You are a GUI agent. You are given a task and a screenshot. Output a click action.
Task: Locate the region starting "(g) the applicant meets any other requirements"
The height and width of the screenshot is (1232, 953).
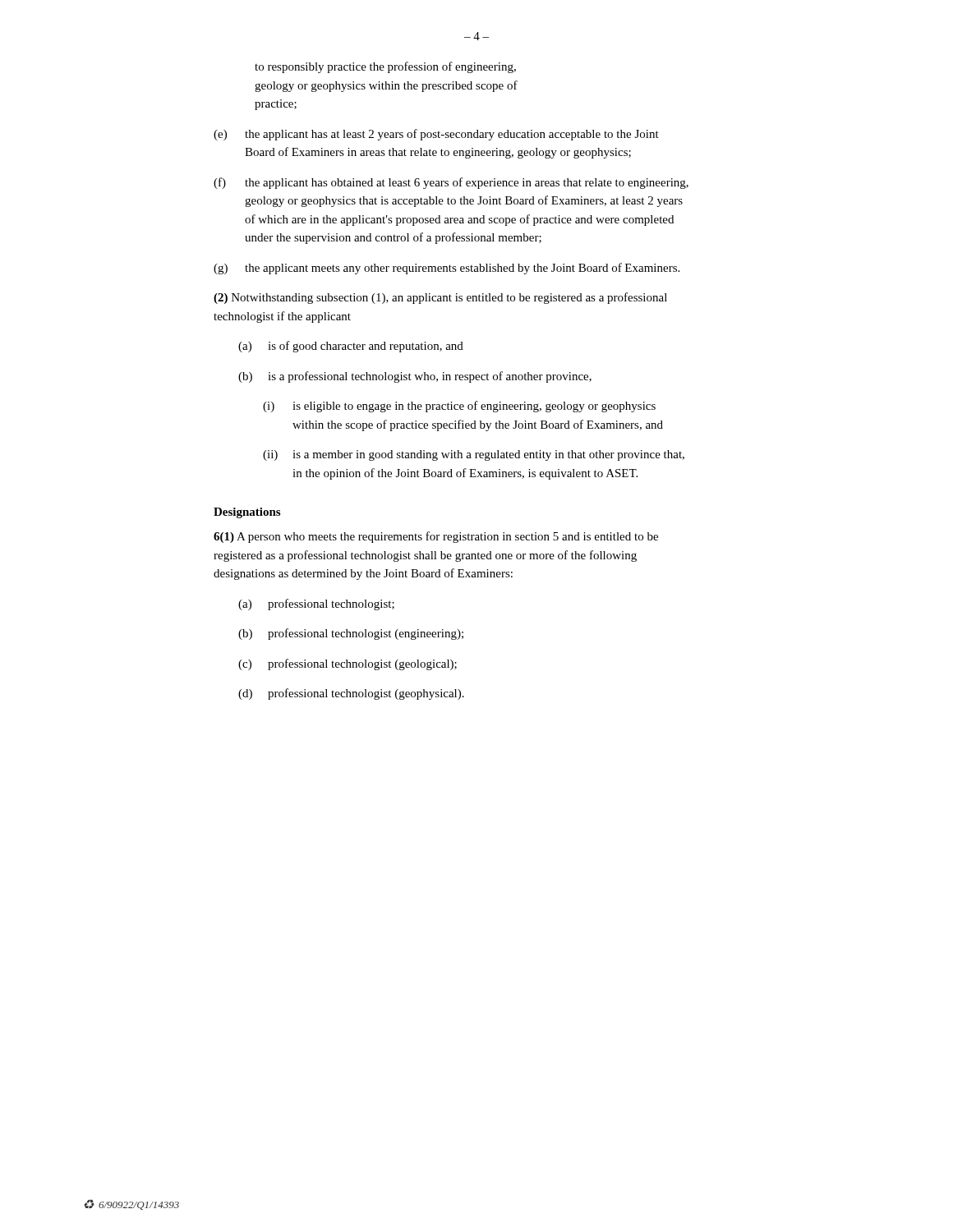(x=452, y=268)
